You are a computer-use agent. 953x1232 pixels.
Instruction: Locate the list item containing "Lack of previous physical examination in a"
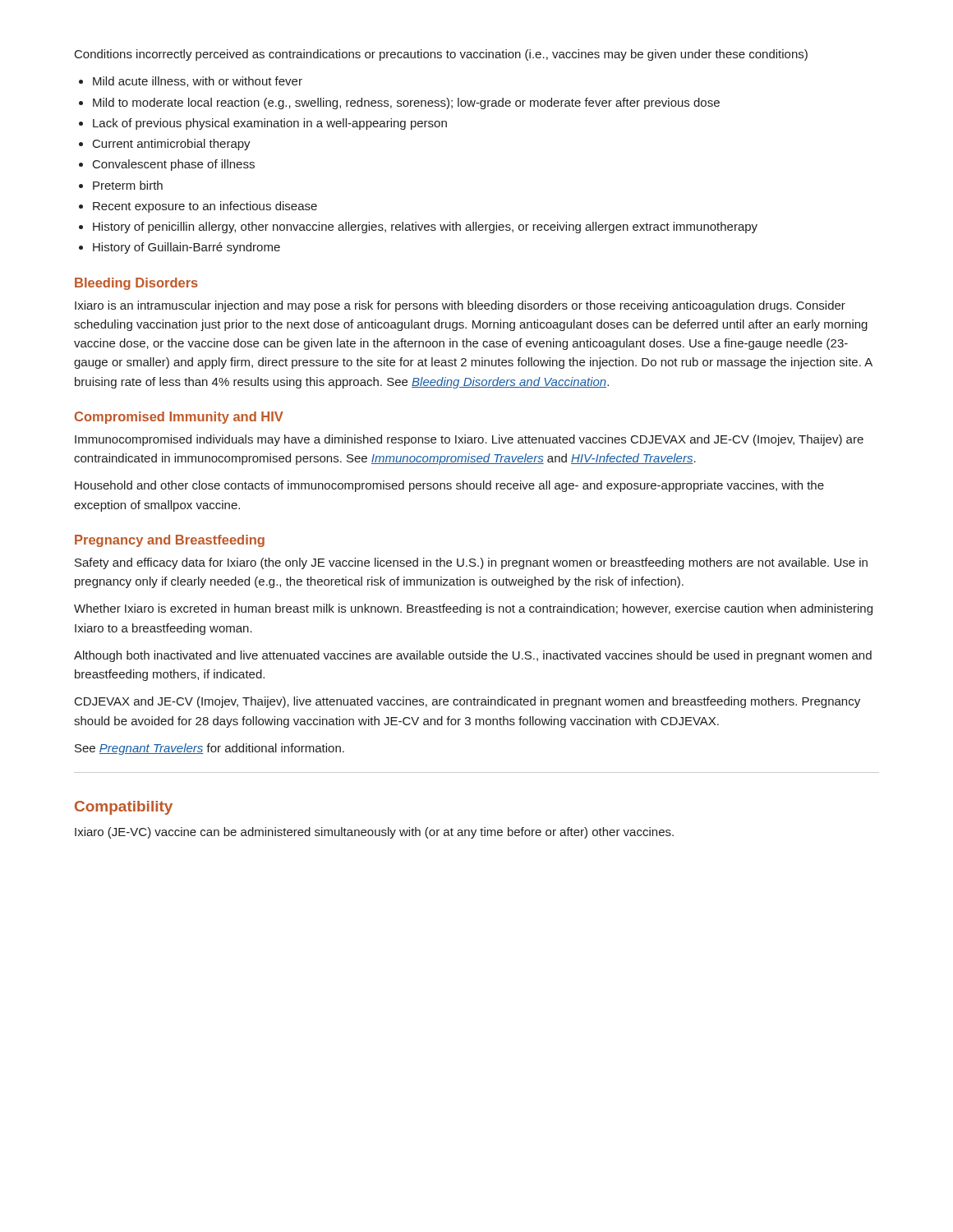270,123
